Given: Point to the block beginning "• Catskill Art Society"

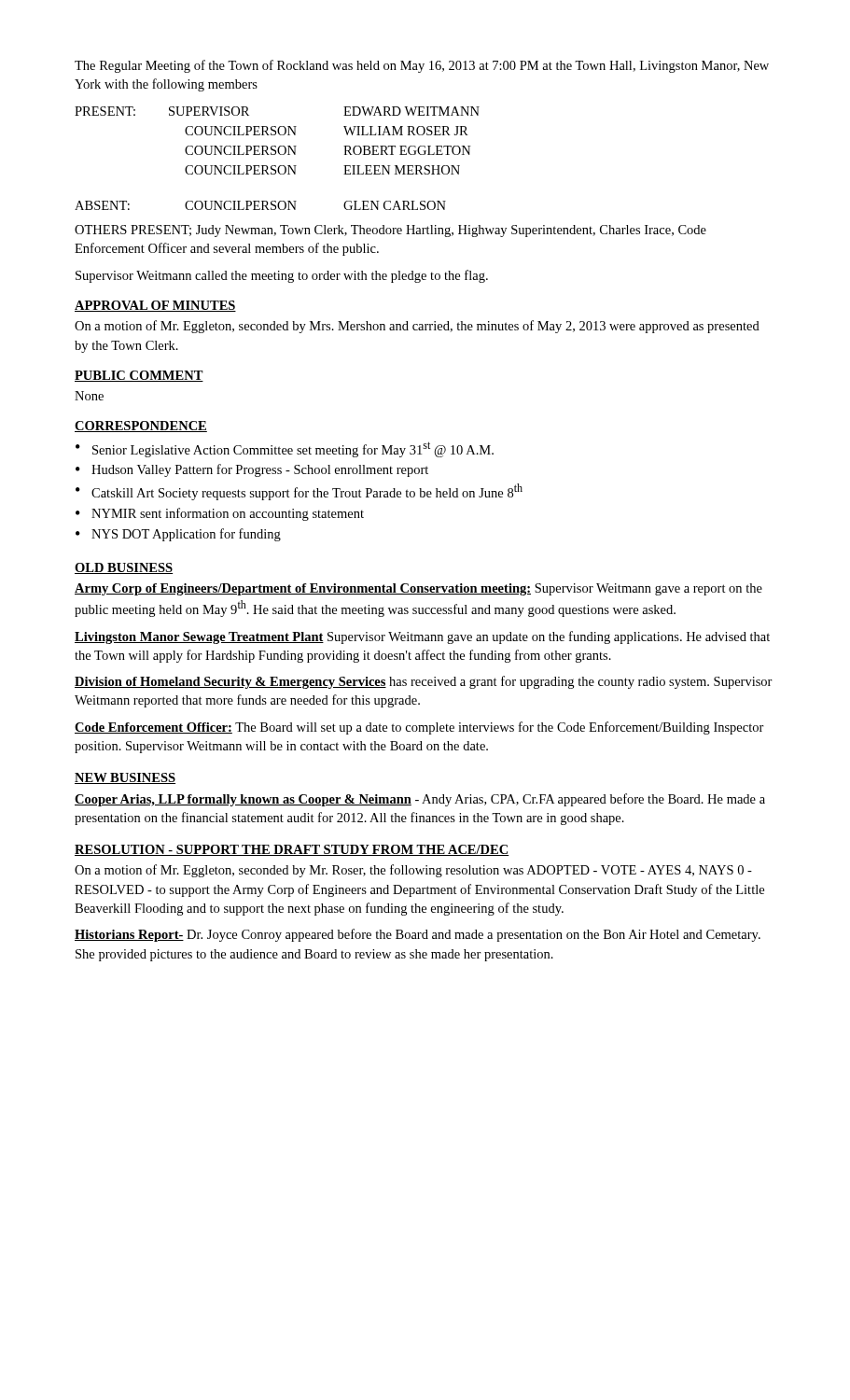Looking at the screenshot, I should (299, 492).
